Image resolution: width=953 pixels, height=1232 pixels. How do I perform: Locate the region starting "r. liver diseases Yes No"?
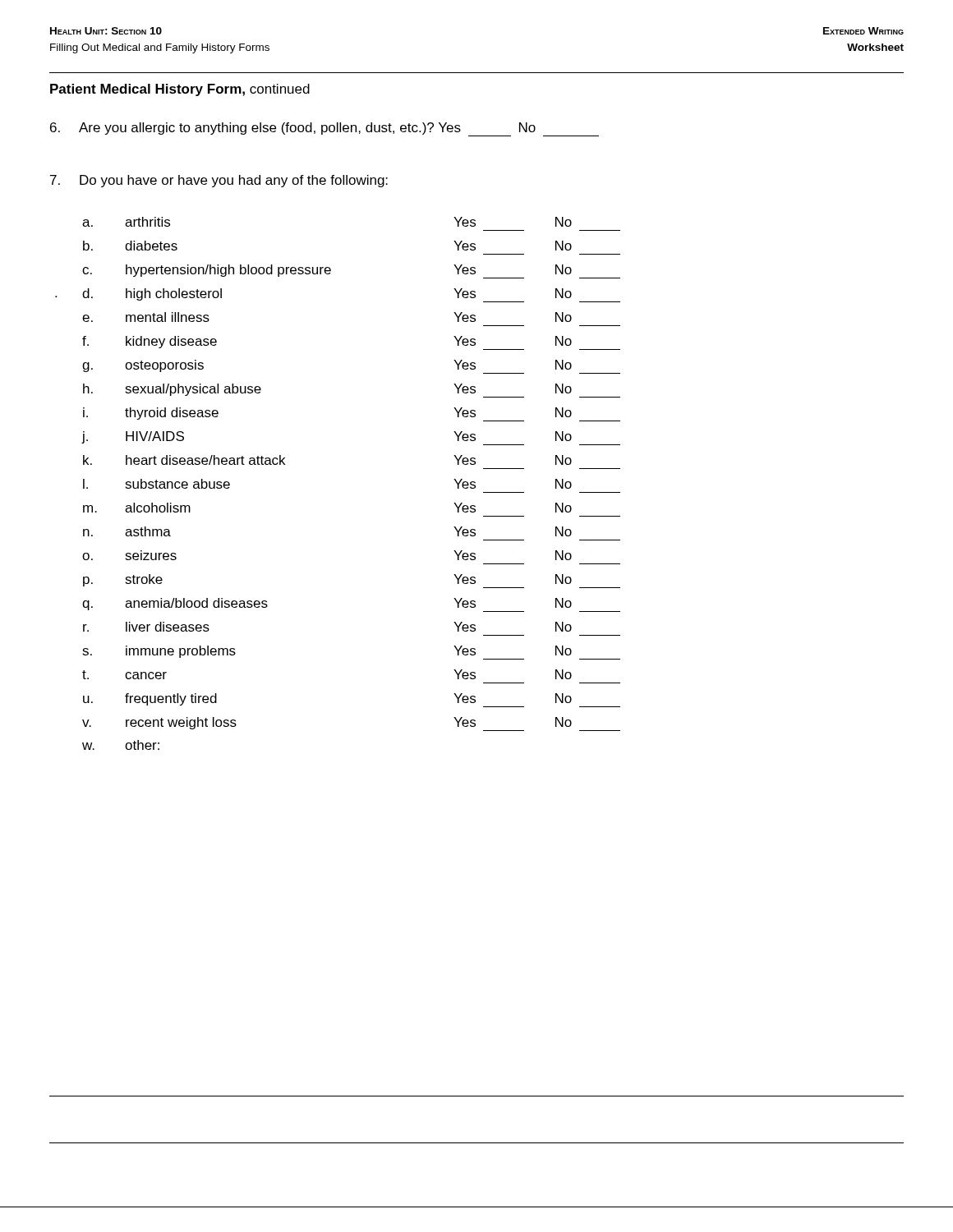pyautogui.click(x=168, y=627)
